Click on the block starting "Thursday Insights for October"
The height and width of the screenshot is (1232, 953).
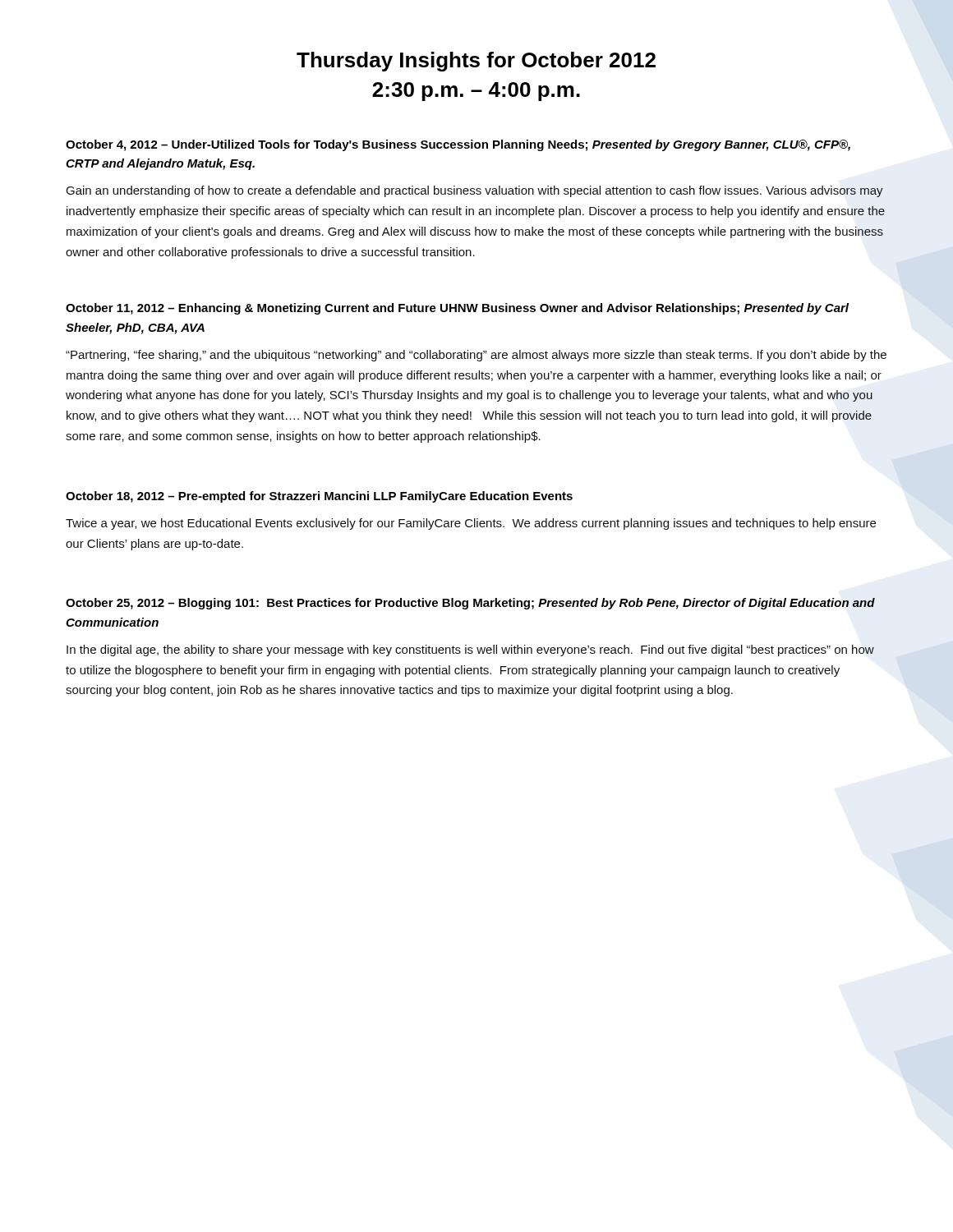tap(476, 75)
